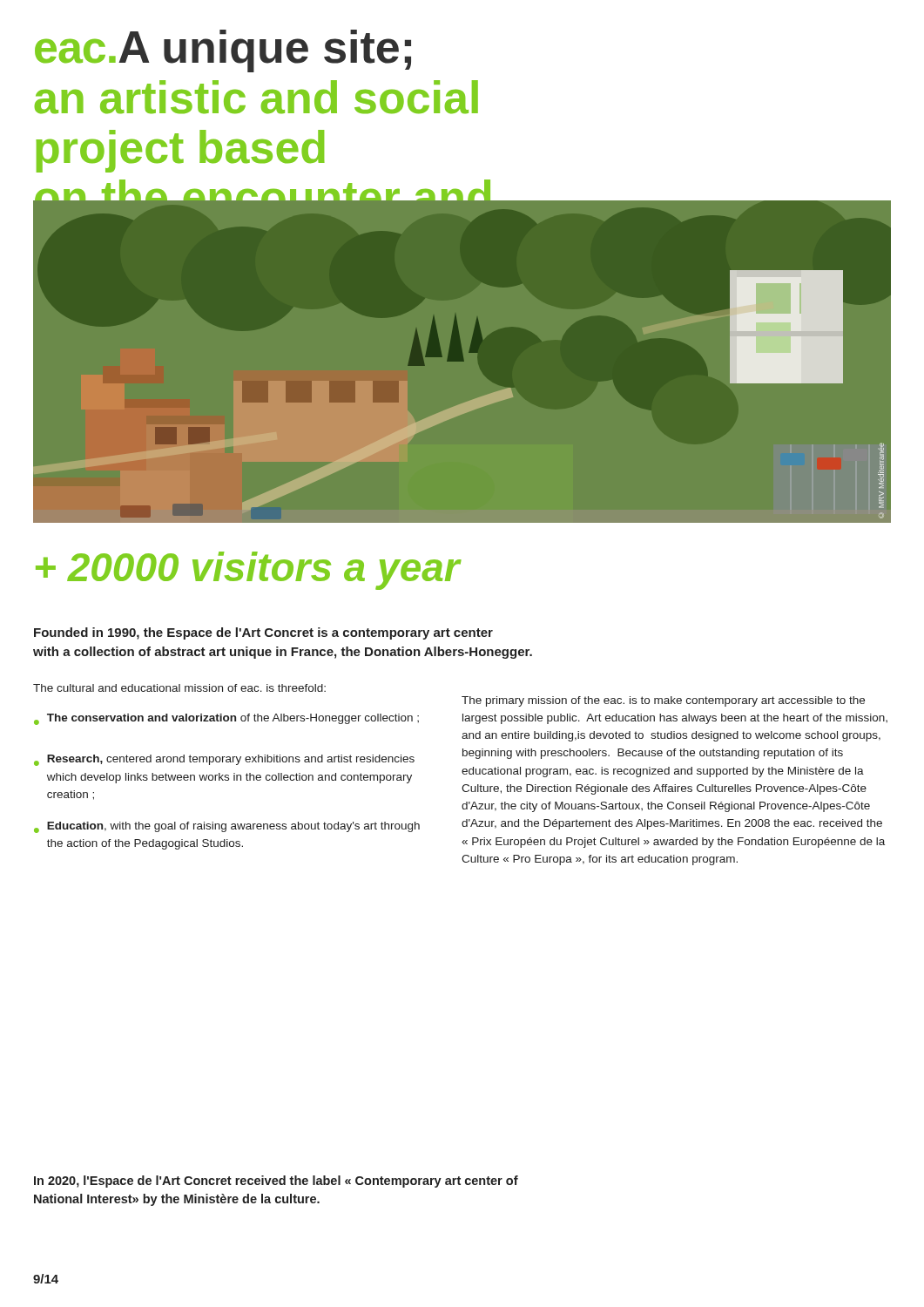
Task: Locate the element starting "In 2020, l'Espace"
Action: pos(462,1190)
